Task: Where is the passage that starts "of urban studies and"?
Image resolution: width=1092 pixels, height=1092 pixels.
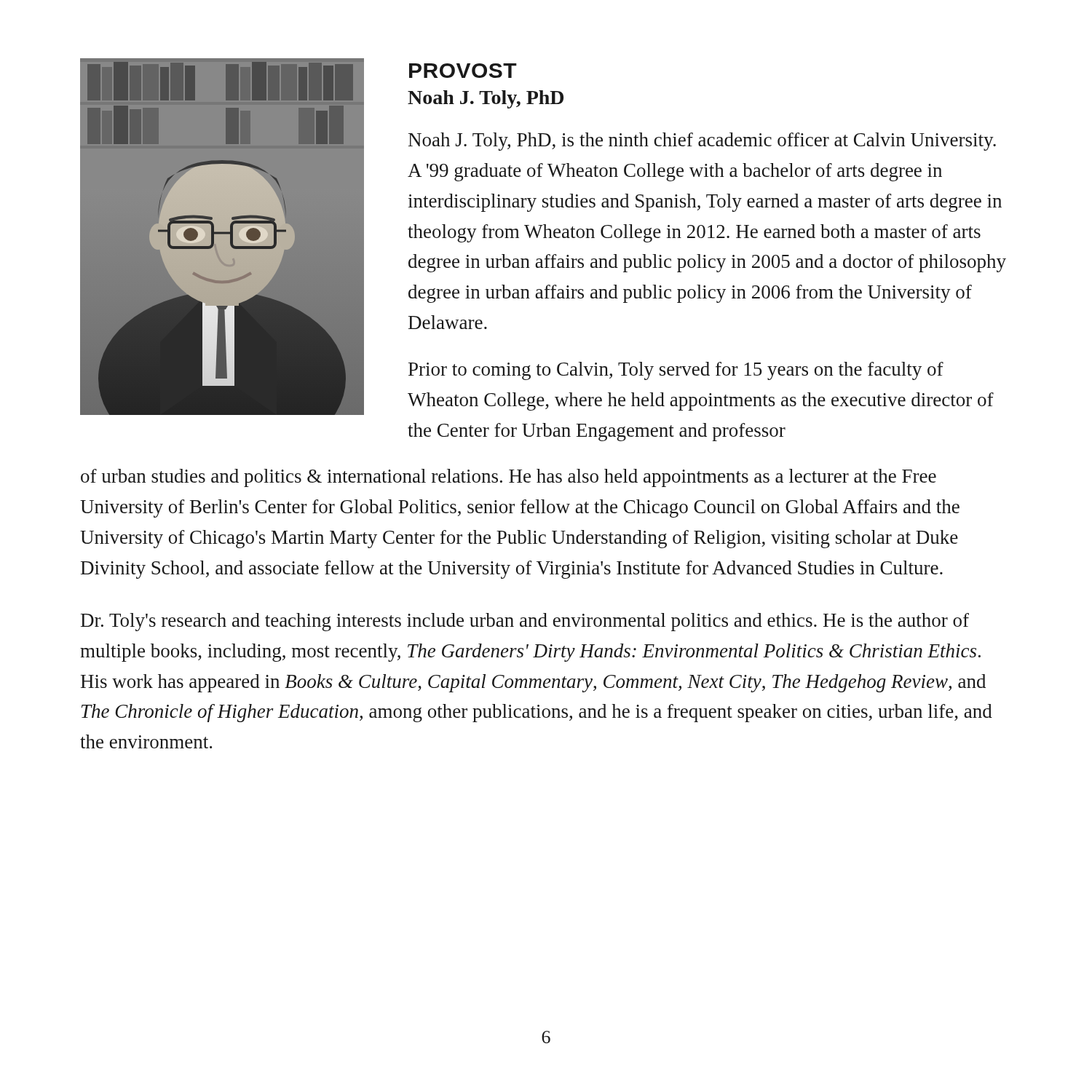Action: (x=520, y=522)
